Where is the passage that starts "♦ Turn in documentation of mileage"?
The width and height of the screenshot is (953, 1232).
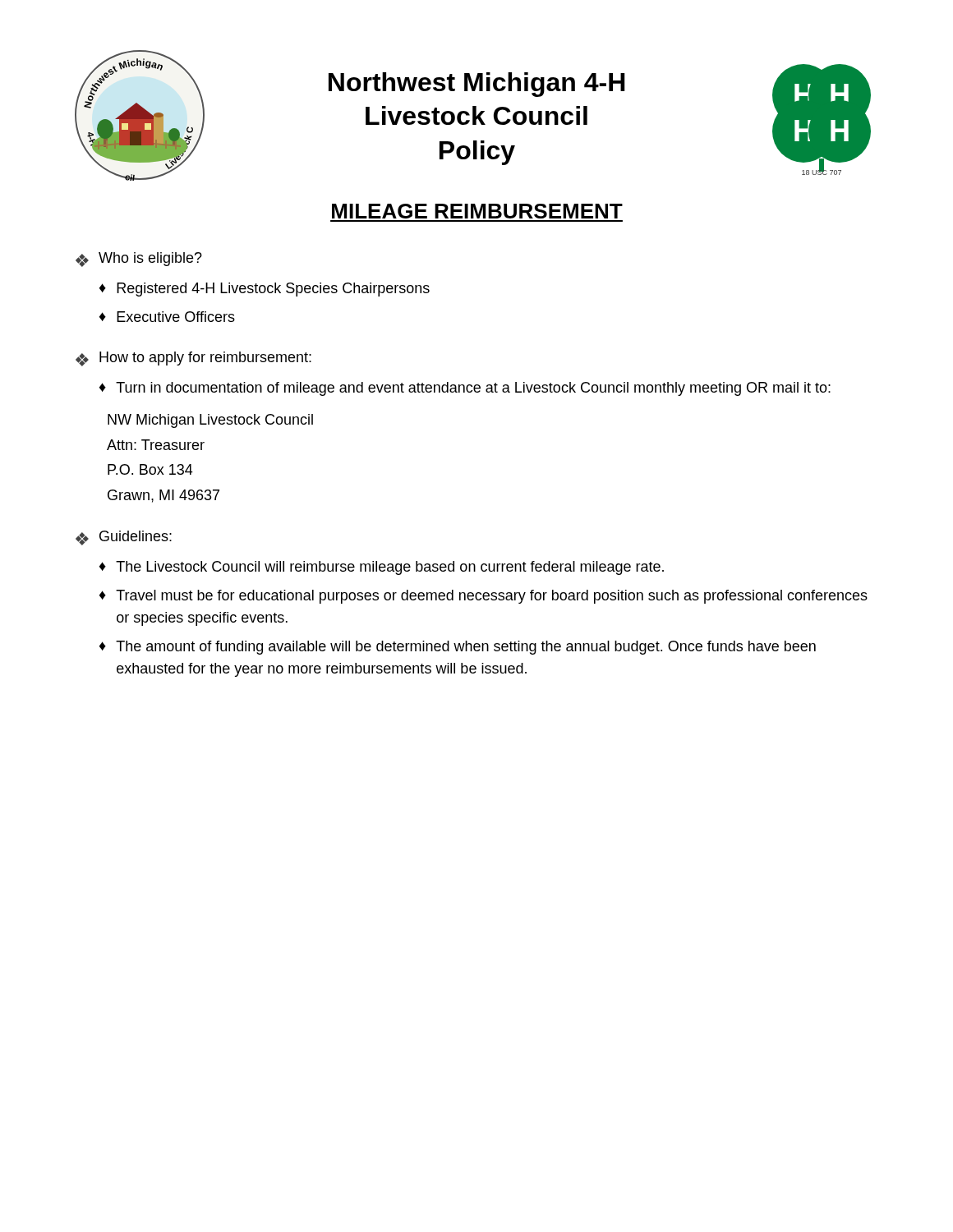(465, 388)
